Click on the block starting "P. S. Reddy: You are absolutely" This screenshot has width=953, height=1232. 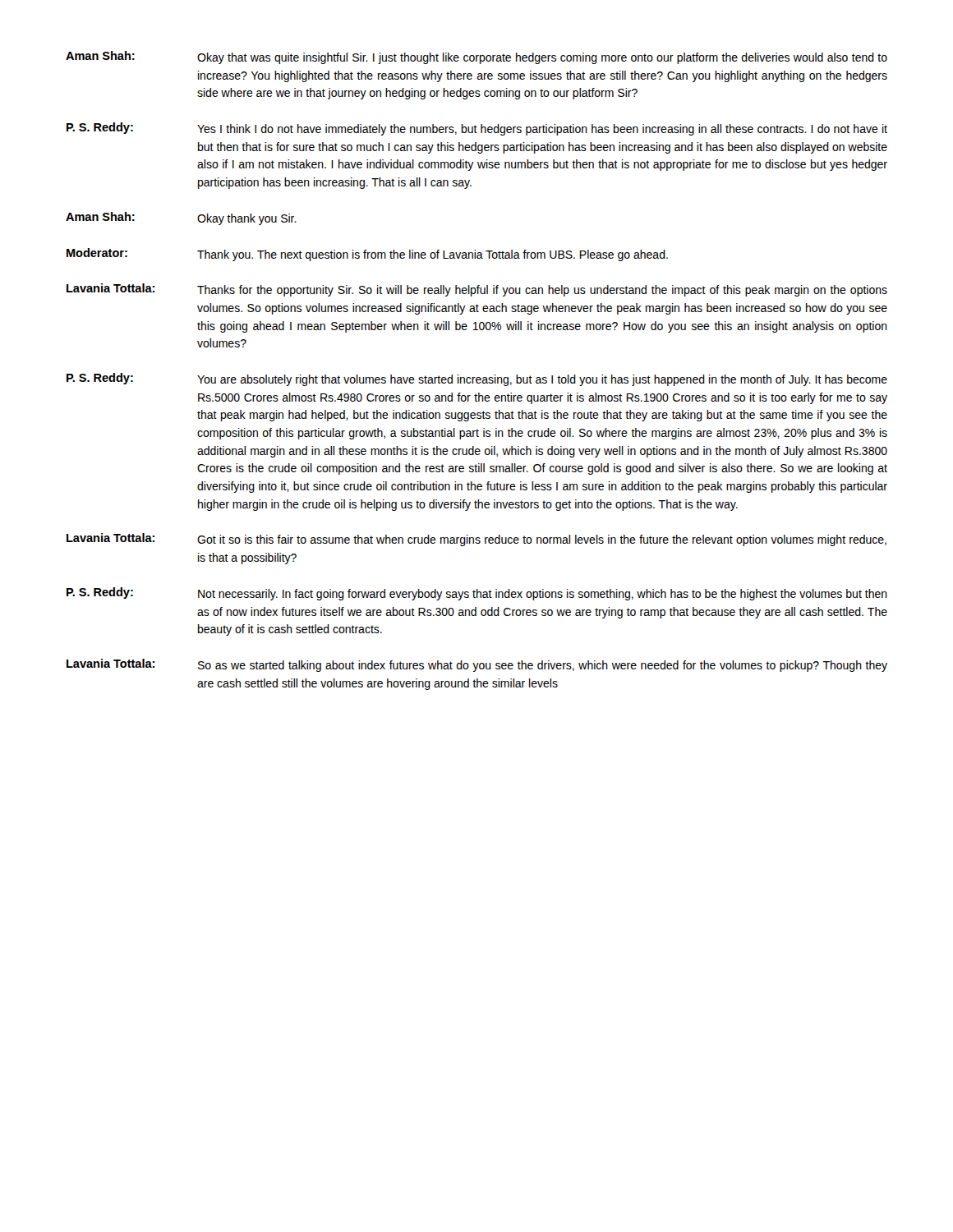tap(476, 442)
